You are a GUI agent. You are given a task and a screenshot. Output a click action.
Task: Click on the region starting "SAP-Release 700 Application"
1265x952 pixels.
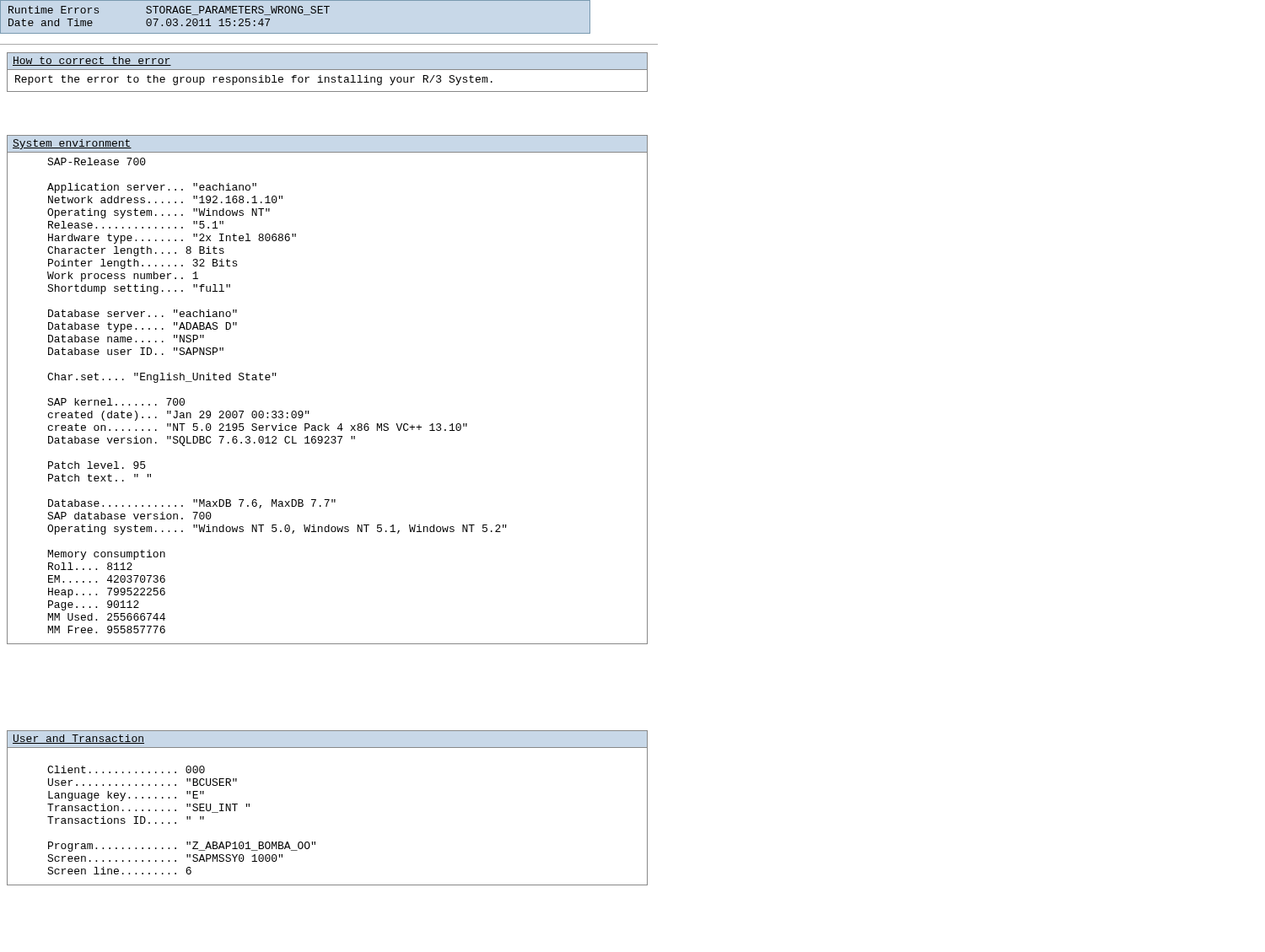tap(97, 161)
